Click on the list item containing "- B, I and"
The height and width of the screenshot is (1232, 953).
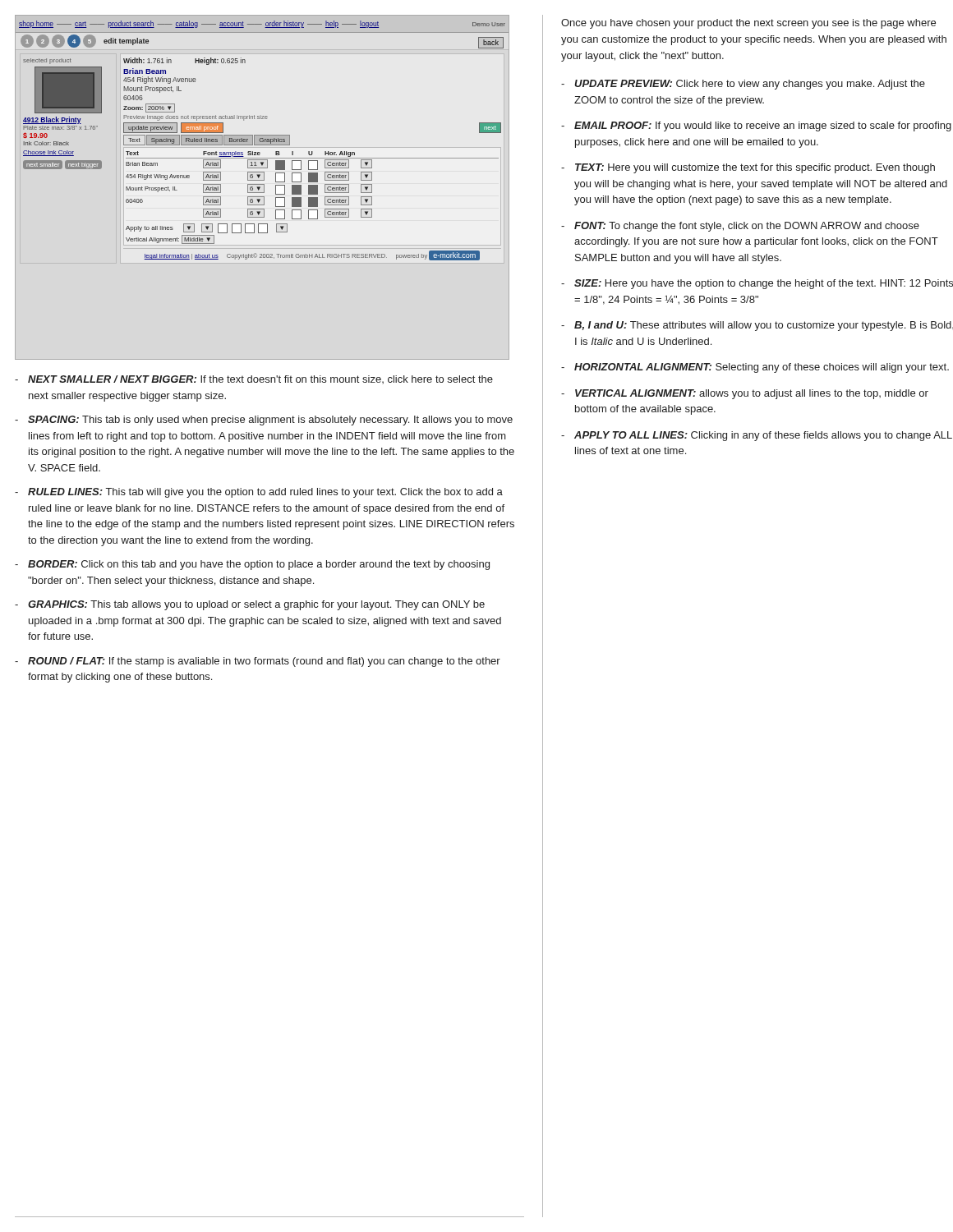tap(757, 333)
